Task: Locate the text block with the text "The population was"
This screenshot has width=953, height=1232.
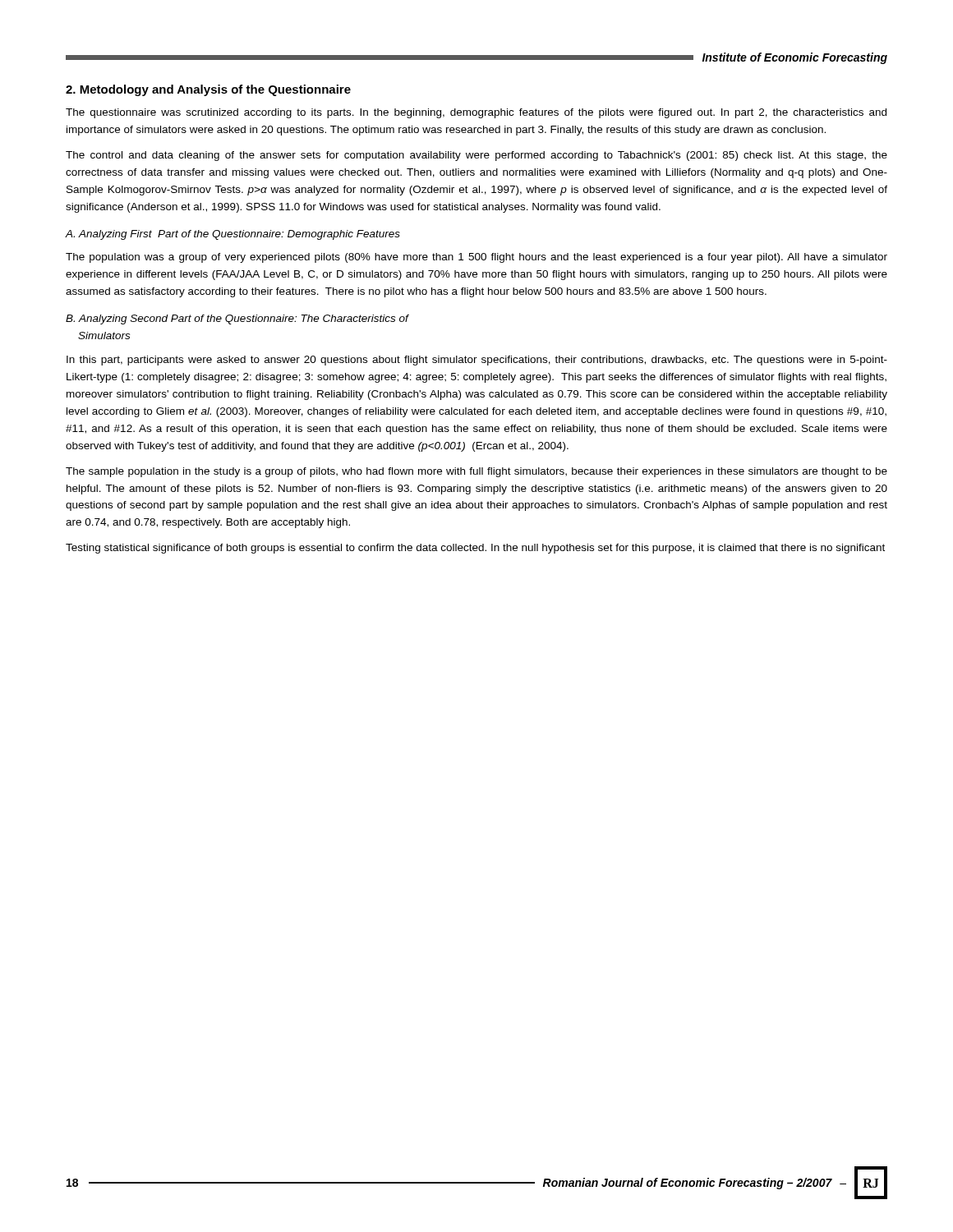Action: [476, 274]
